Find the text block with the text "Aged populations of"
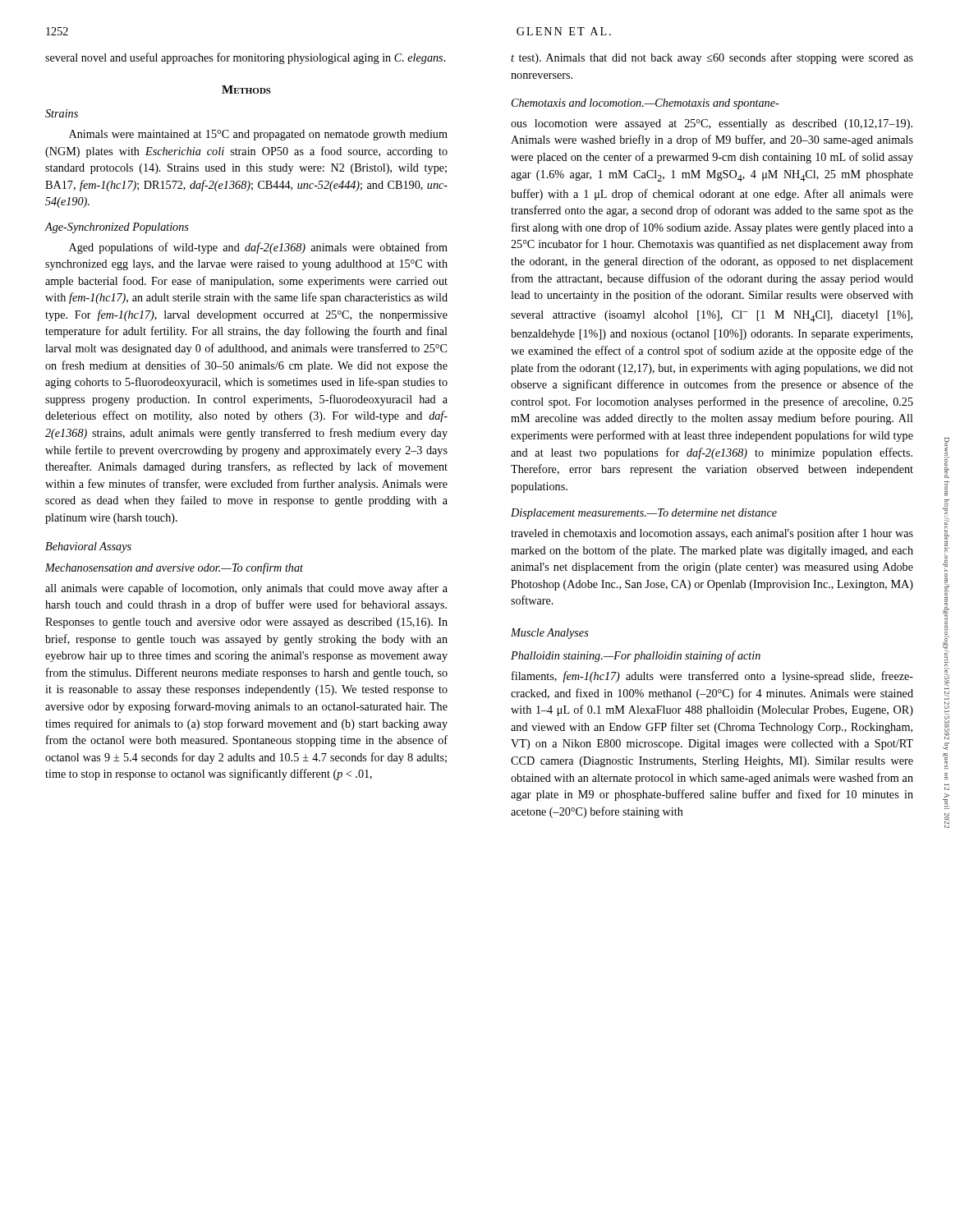Image resolution: width=960 pixels, height=1232 pixels. click(x=246, y=382)
